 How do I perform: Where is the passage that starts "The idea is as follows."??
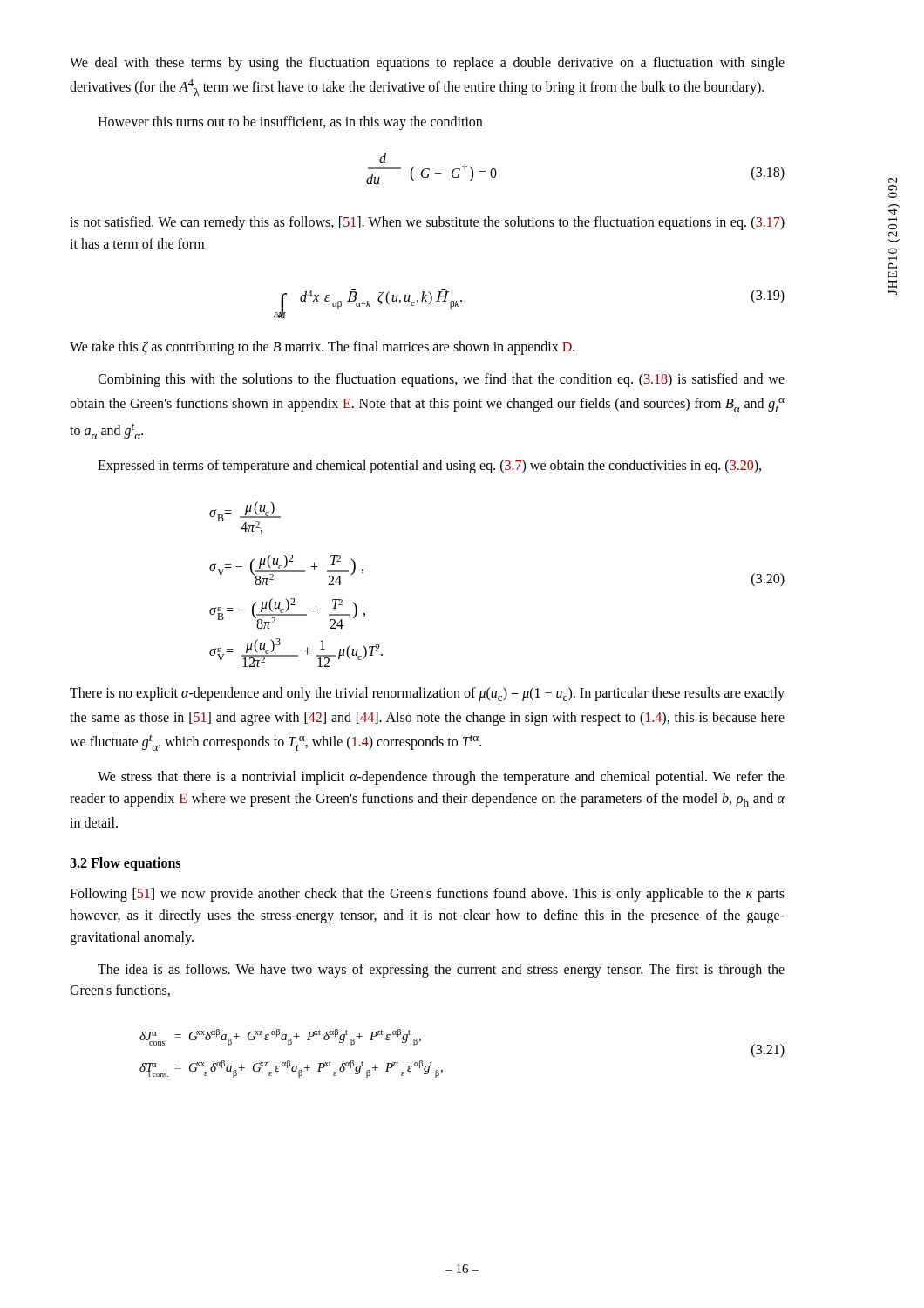click(x=427, y=980)
